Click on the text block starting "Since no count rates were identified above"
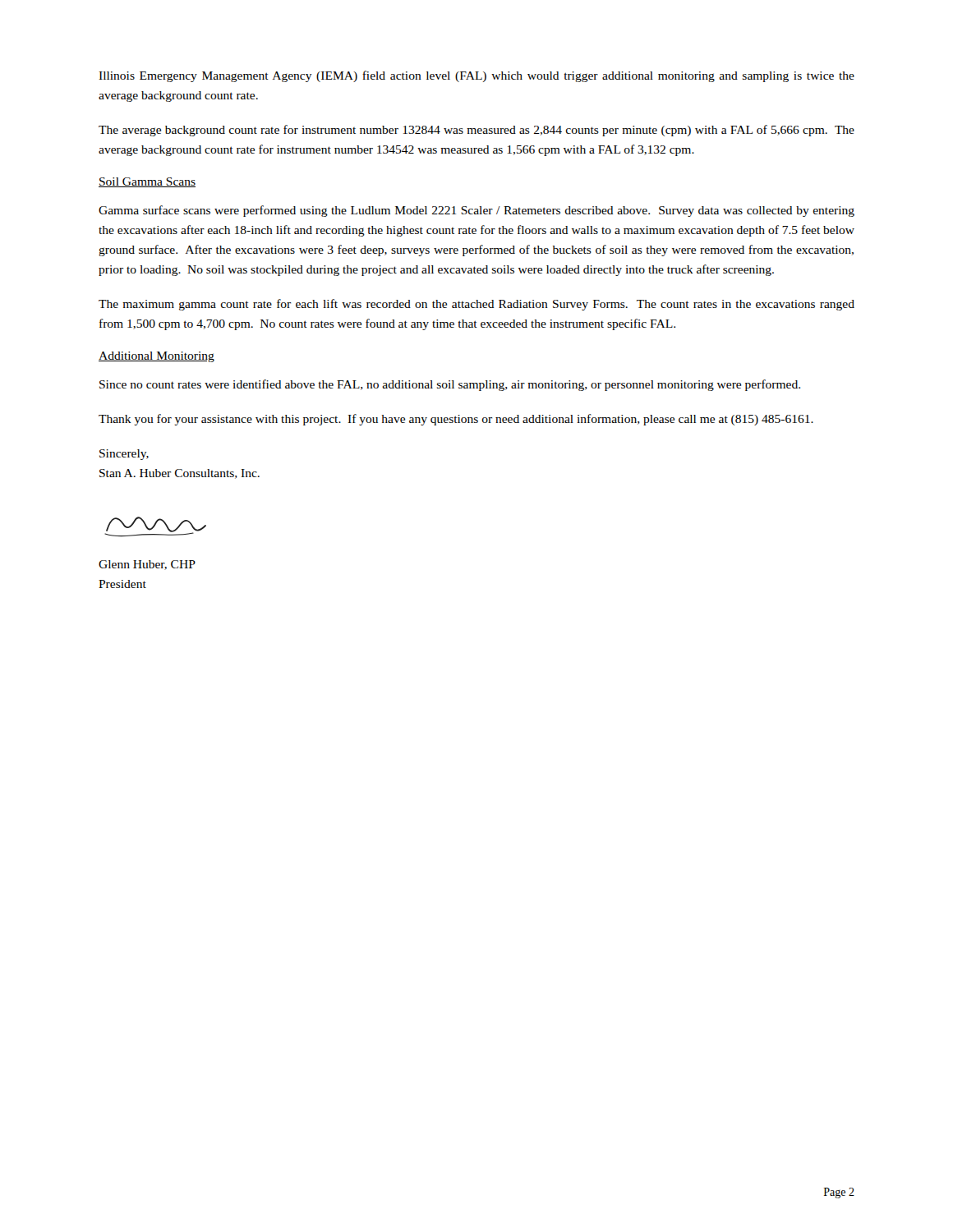 [x=450, y=384]
